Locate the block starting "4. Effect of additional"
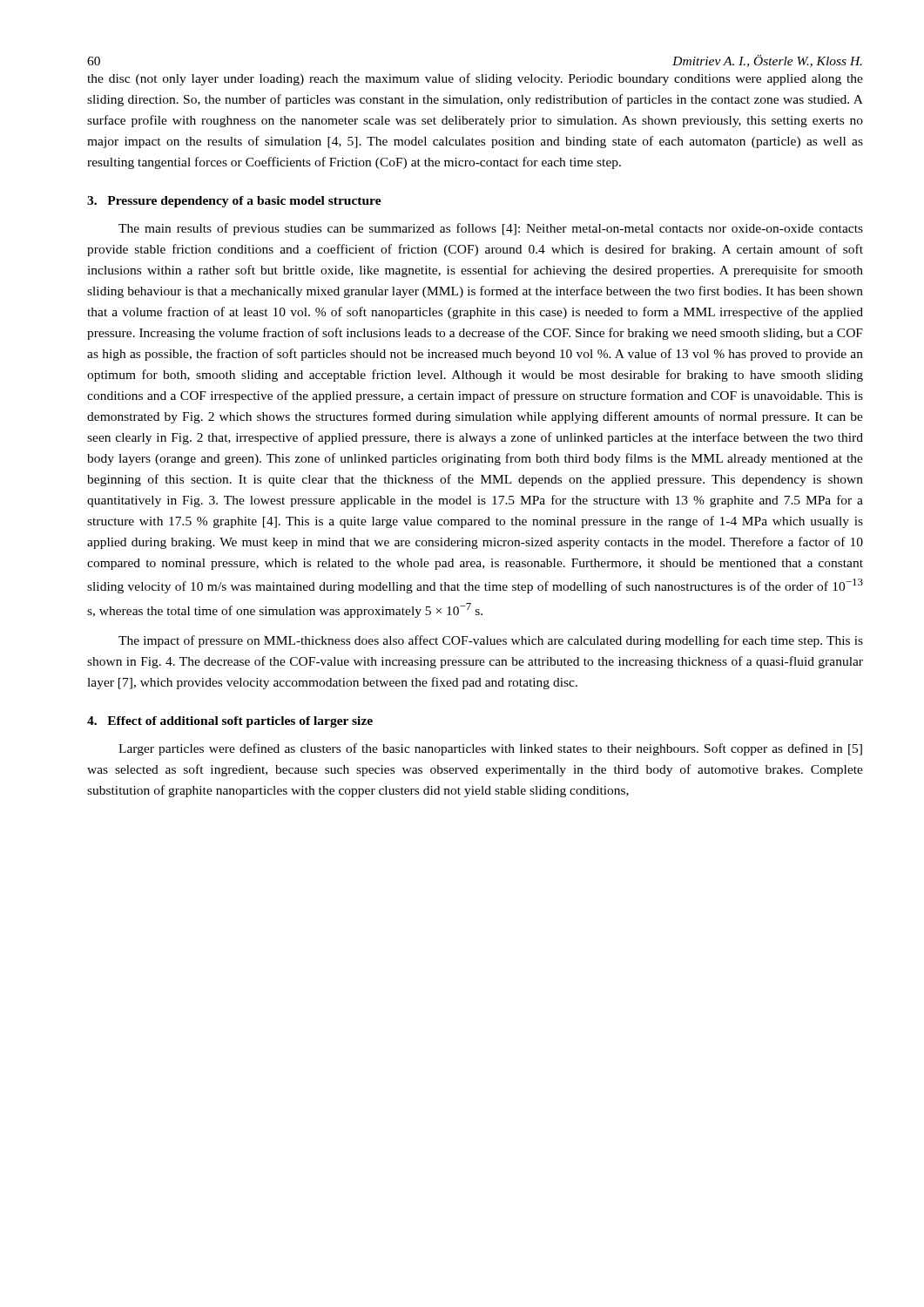 (x=230, y=720)
